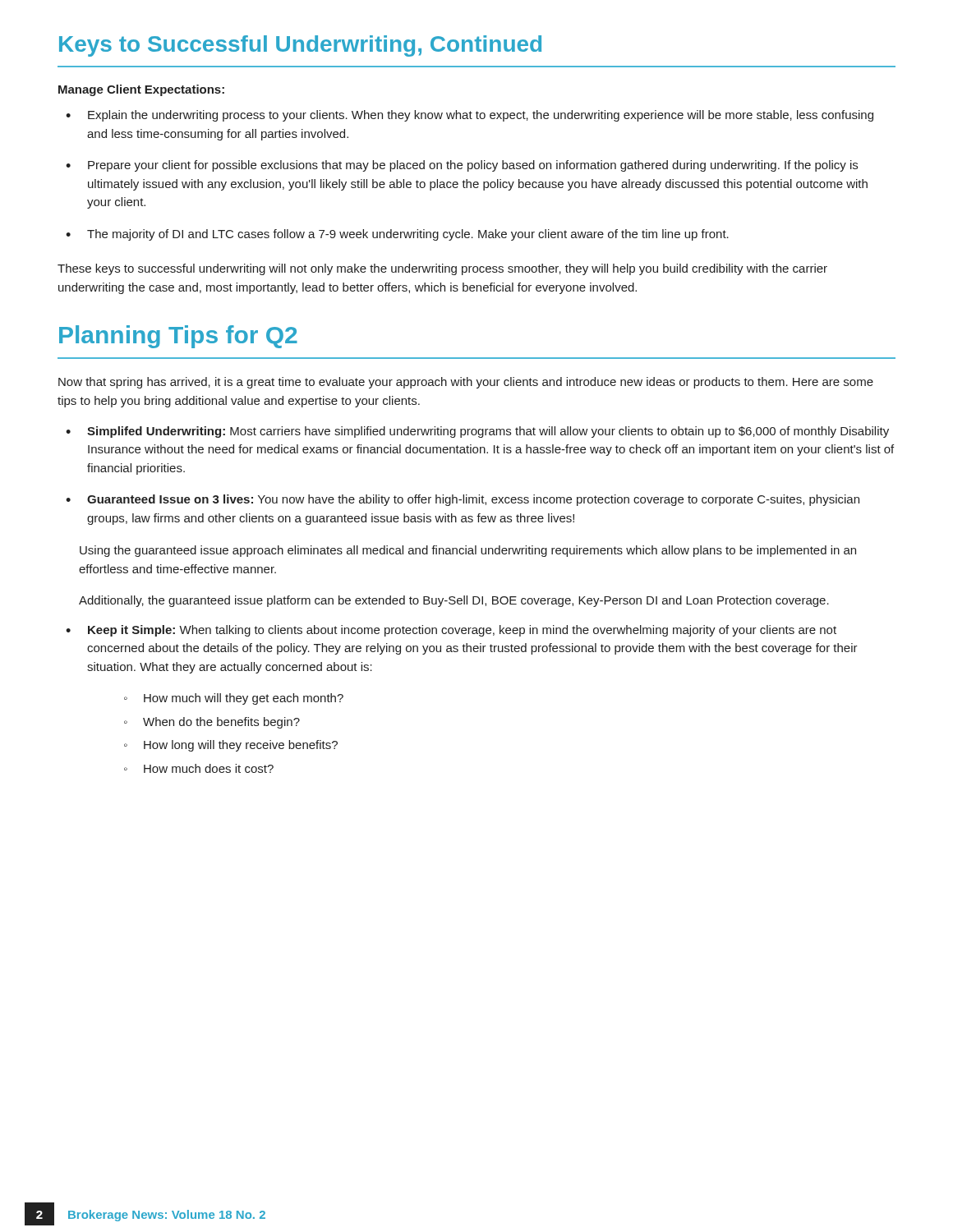The image size is (953, 1232).
Task: Locate the text block with the text "Now that spring has arrived, it"
Action: click(x=465, y=391)
